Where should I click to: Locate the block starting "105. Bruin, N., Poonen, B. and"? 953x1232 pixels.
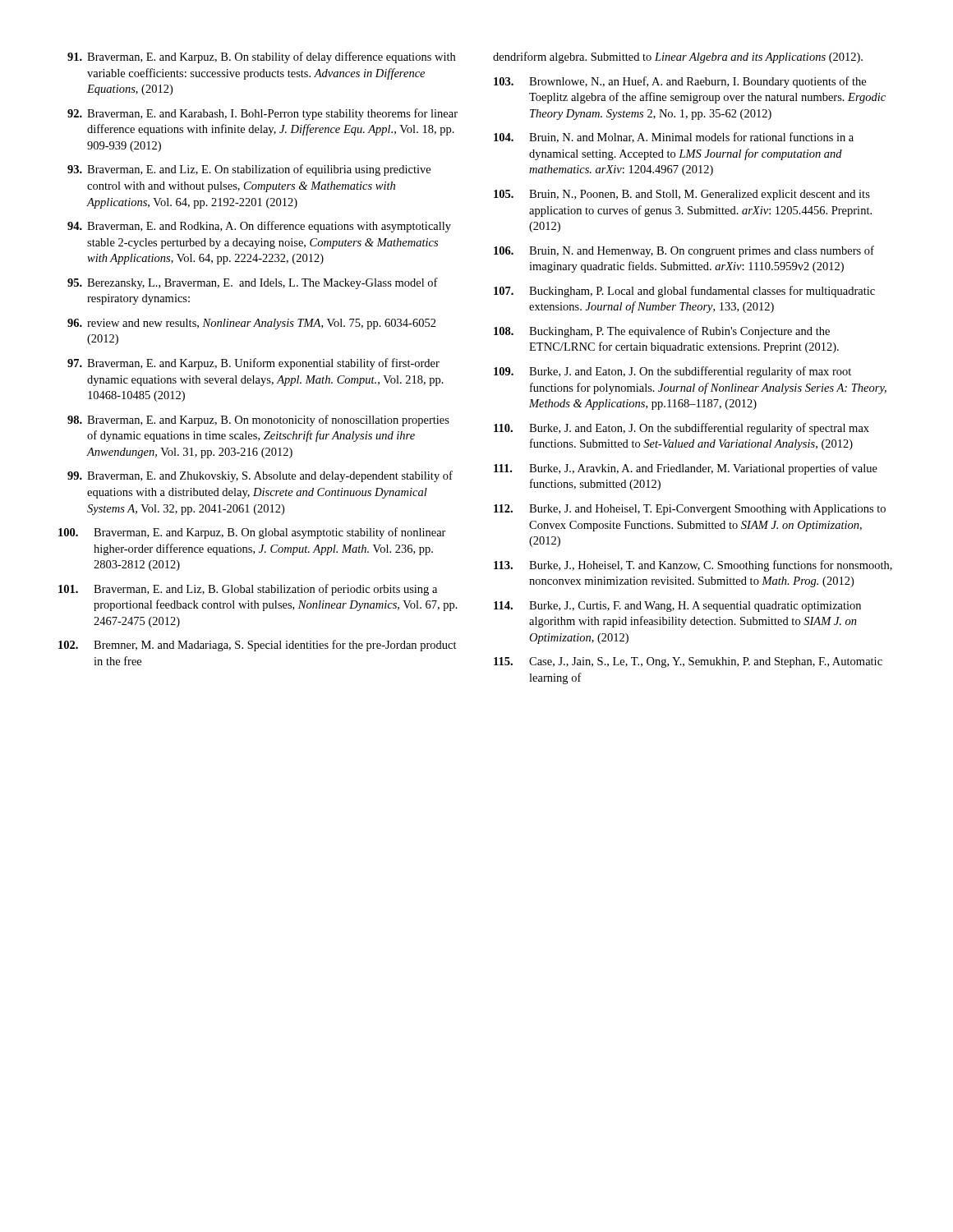tap(694, 210)
